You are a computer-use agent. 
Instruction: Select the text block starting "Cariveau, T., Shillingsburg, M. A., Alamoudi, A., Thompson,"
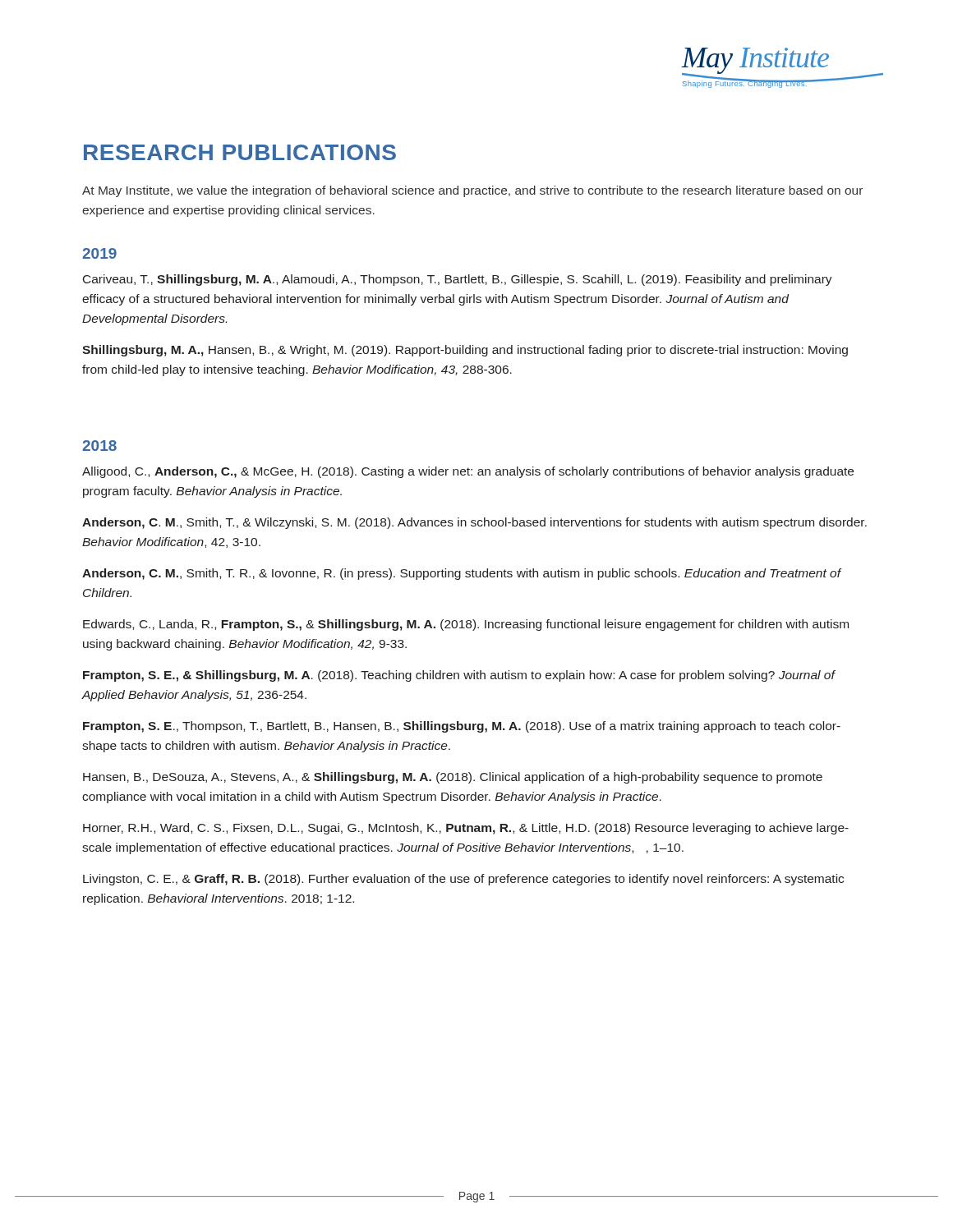[457, 299]
